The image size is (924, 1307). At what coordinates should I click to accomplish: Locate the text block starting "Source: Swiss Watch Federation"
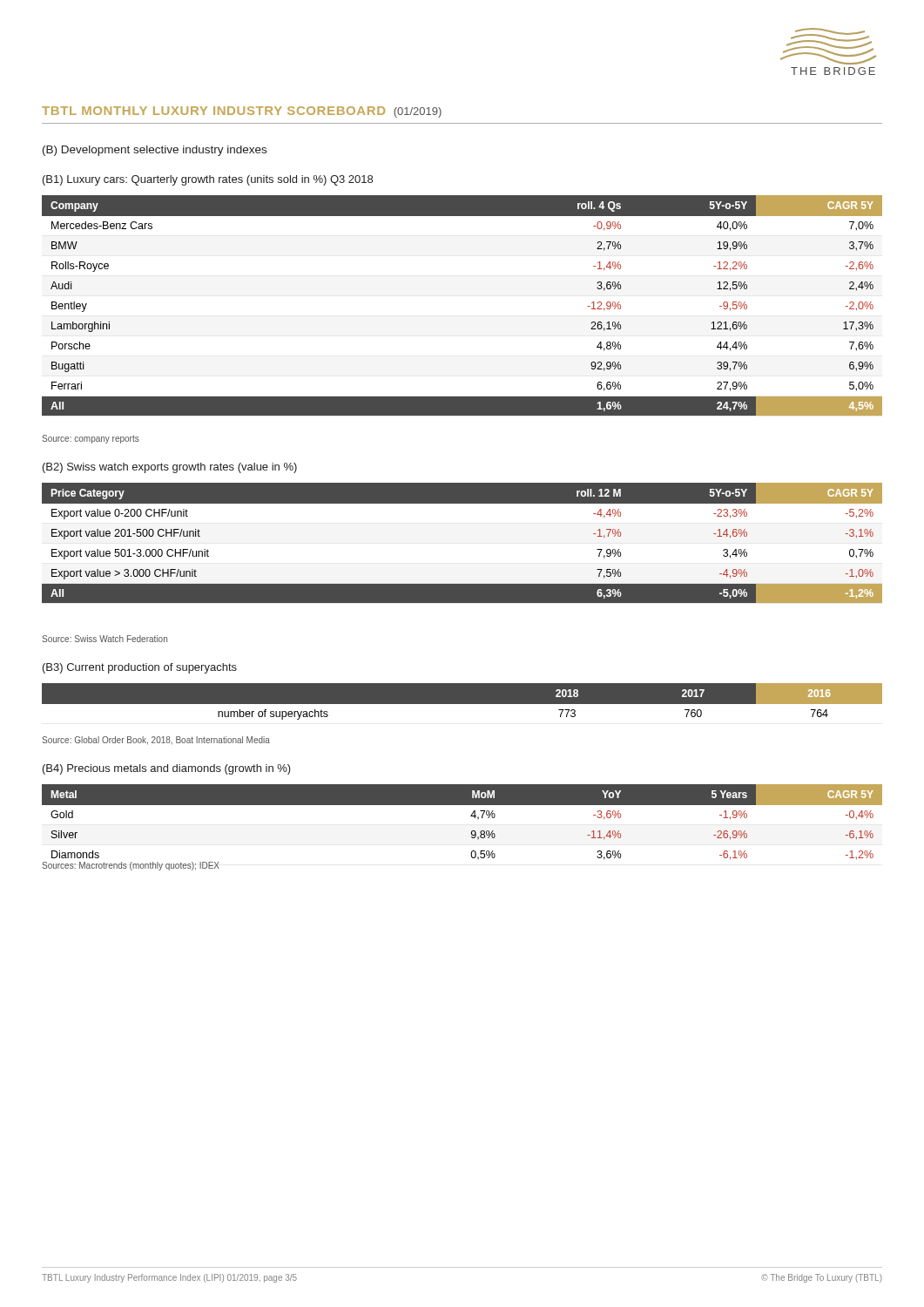click(x=105, y=639)
